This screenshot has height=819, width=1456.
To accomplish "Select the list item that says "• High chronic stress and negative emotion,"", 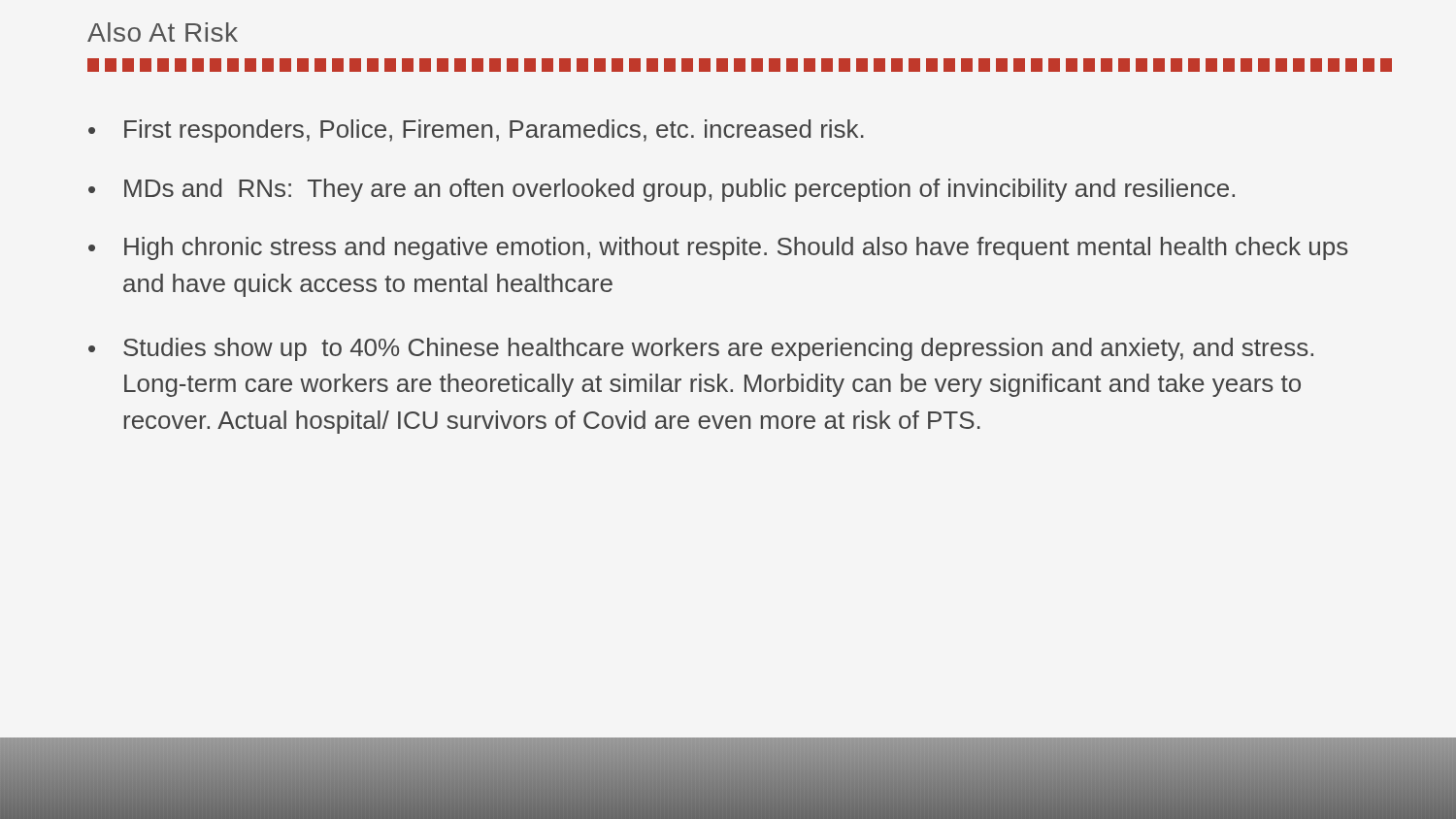I will click(733, 266).
